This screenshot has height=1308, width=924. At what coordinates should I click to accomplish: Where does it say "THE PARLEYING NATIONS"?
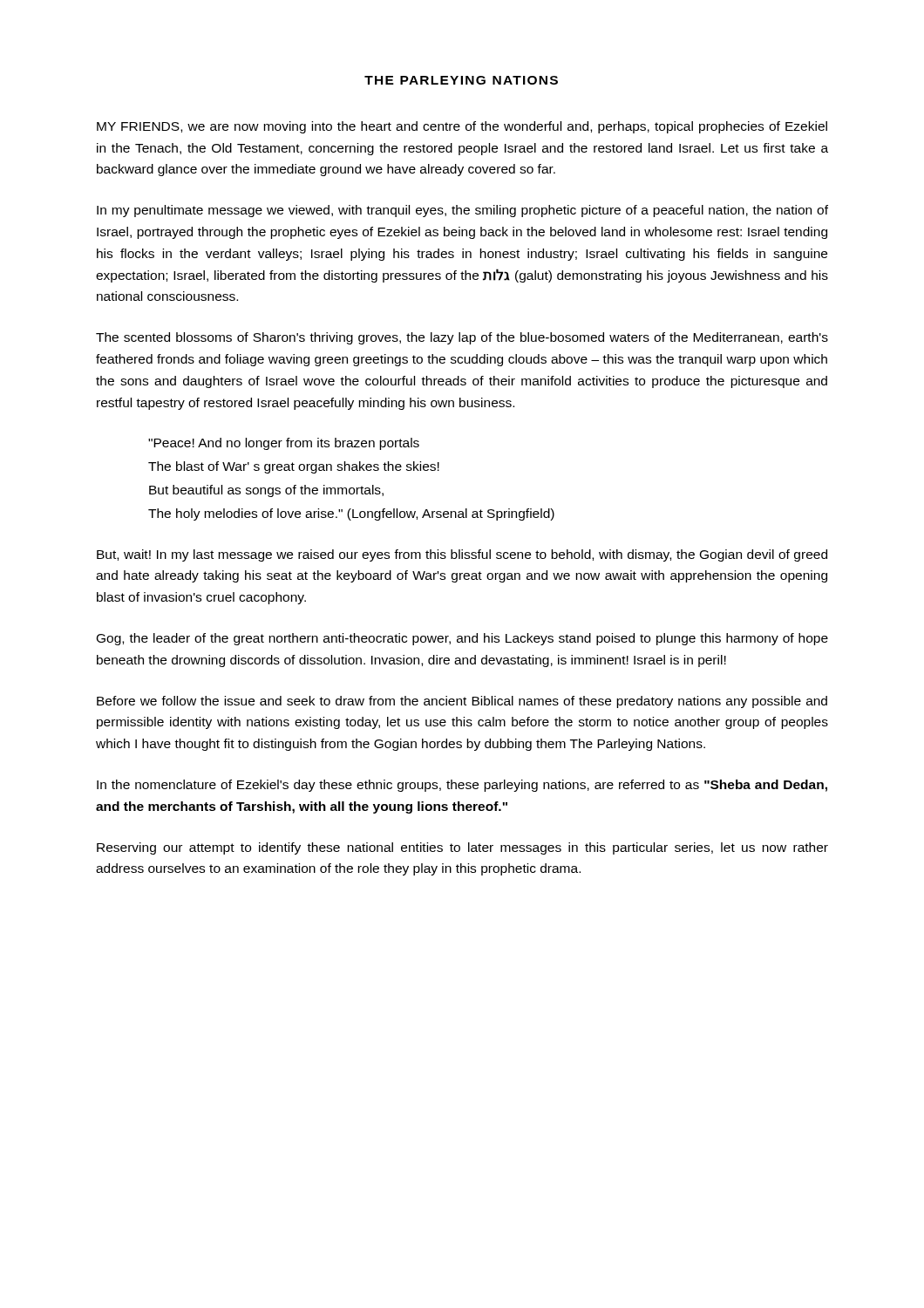pyautogui.click(x=462, y=80)
